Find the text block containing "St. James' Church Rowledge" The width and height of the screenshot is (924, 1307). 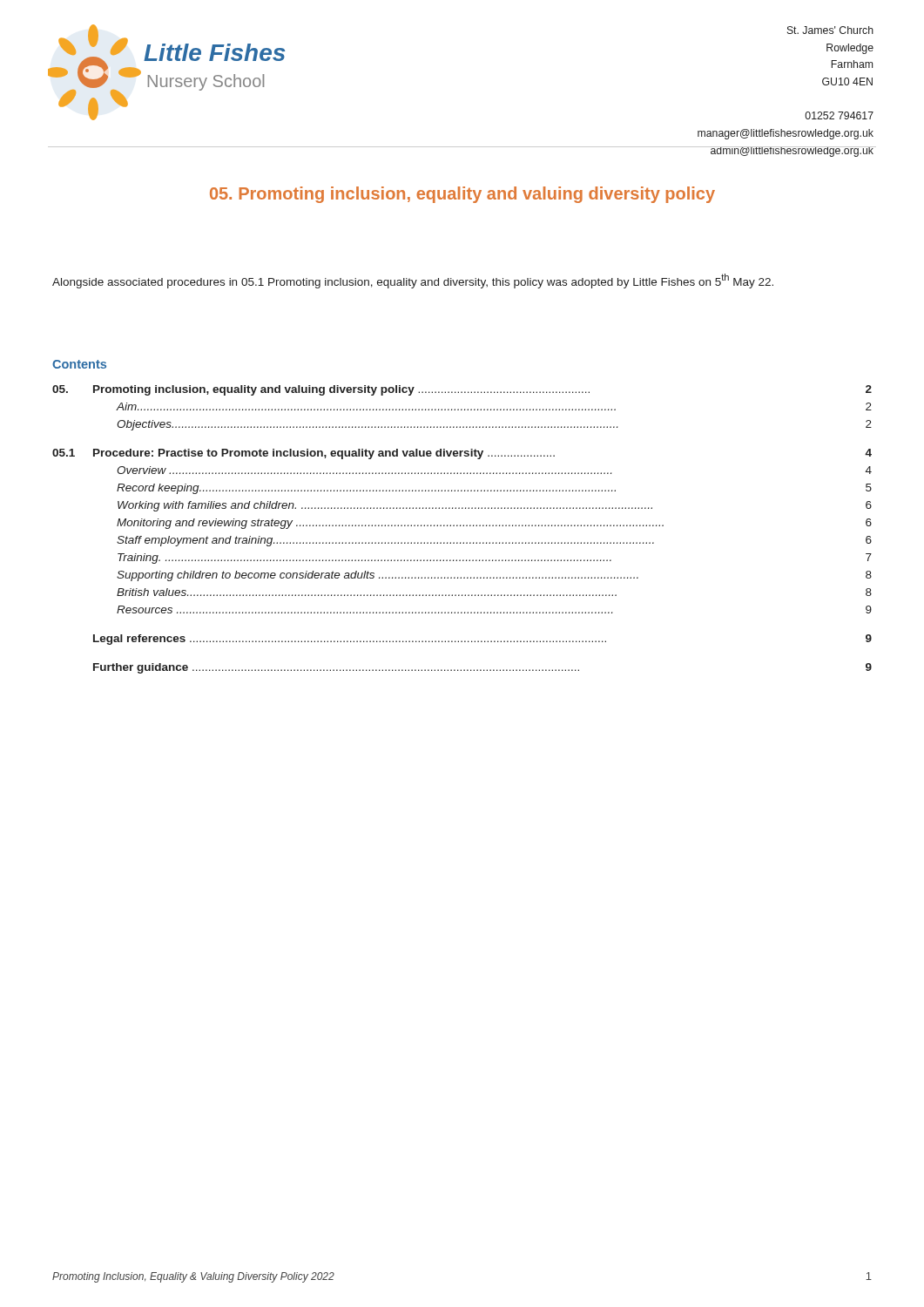[830, 30]
